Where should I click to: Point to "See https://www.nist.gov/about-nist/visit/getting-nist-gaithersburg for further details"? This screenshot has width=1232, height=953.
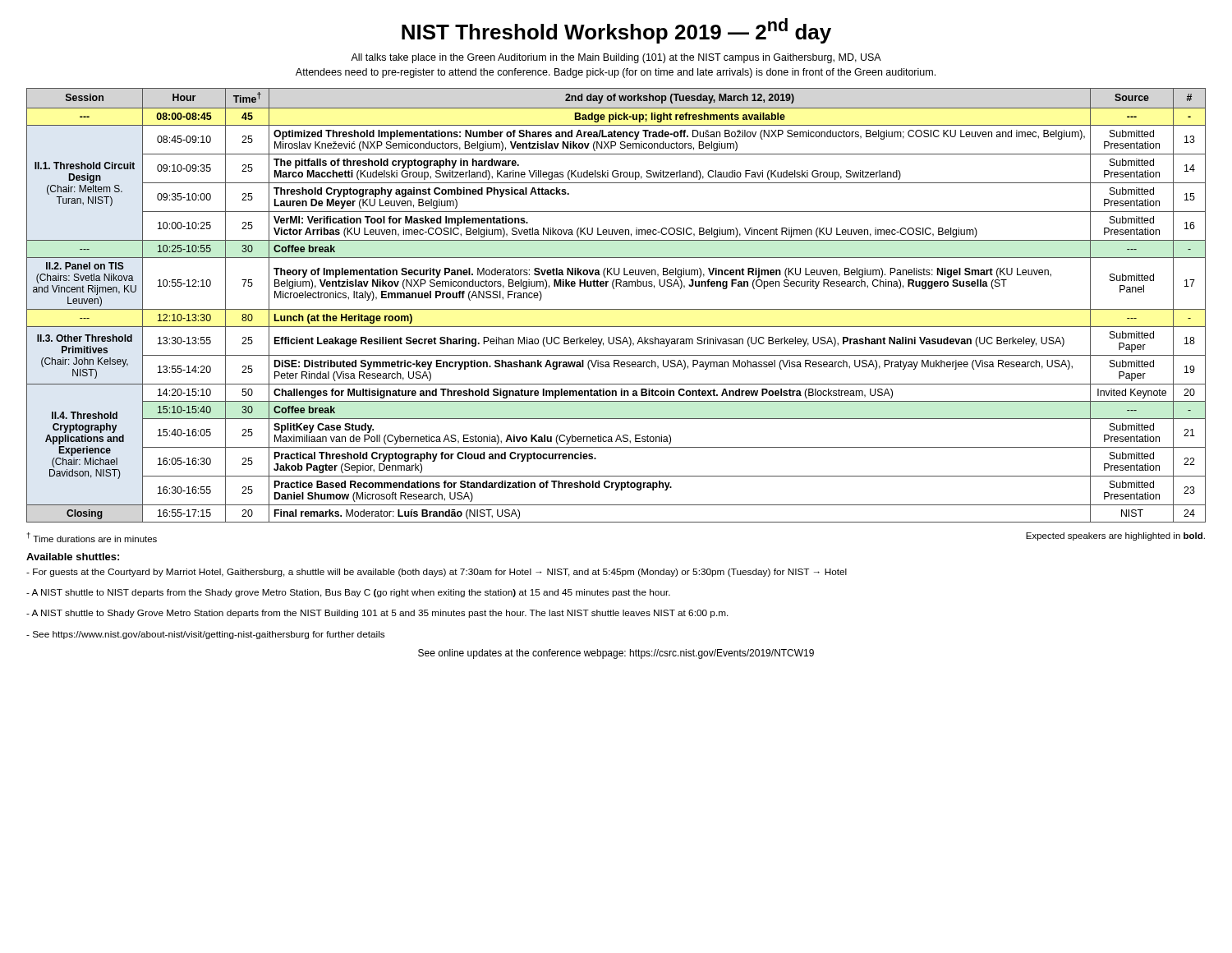206,634
